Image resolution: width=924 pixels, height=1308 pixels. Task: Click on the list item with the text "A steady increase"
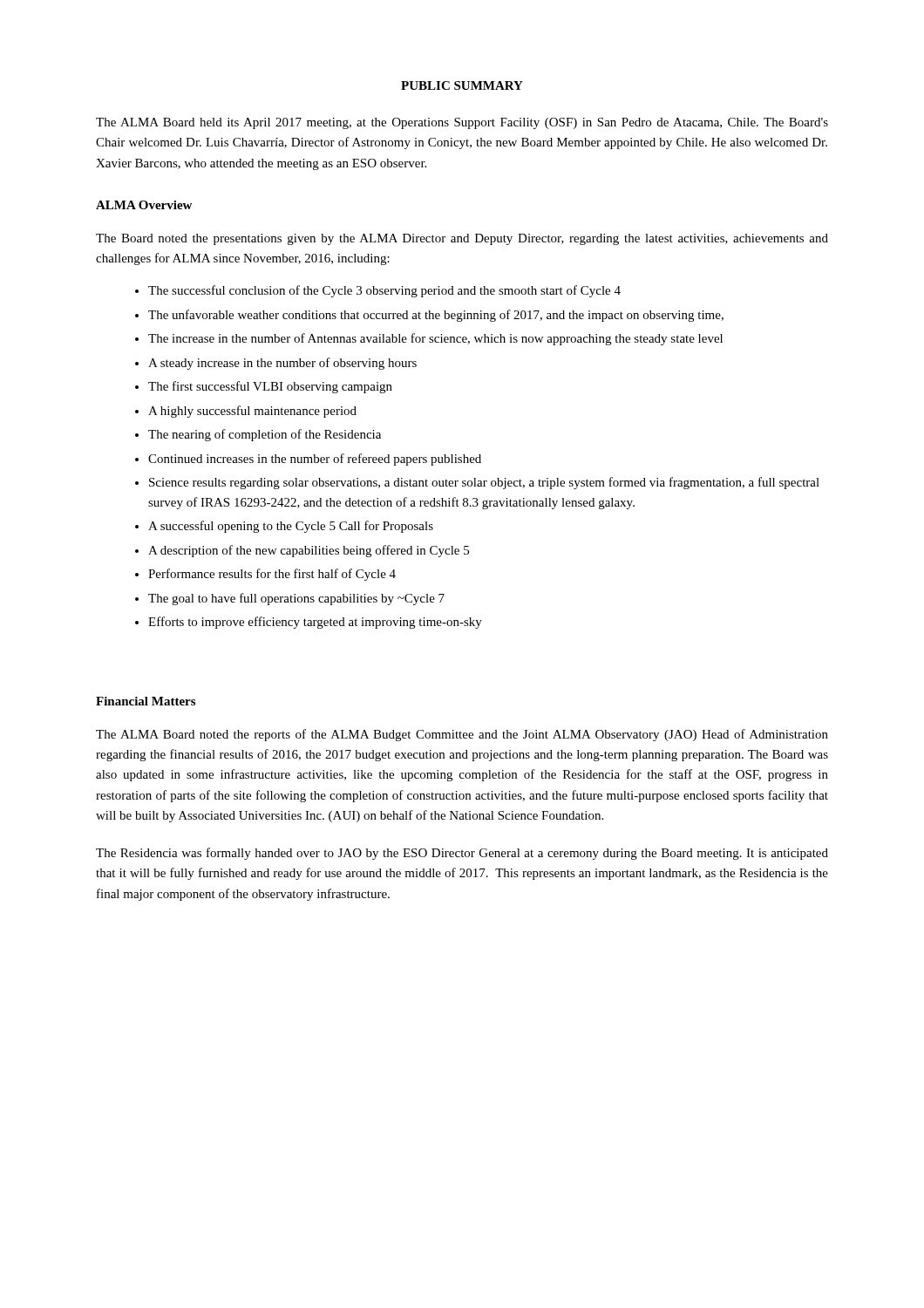(283, 363)
